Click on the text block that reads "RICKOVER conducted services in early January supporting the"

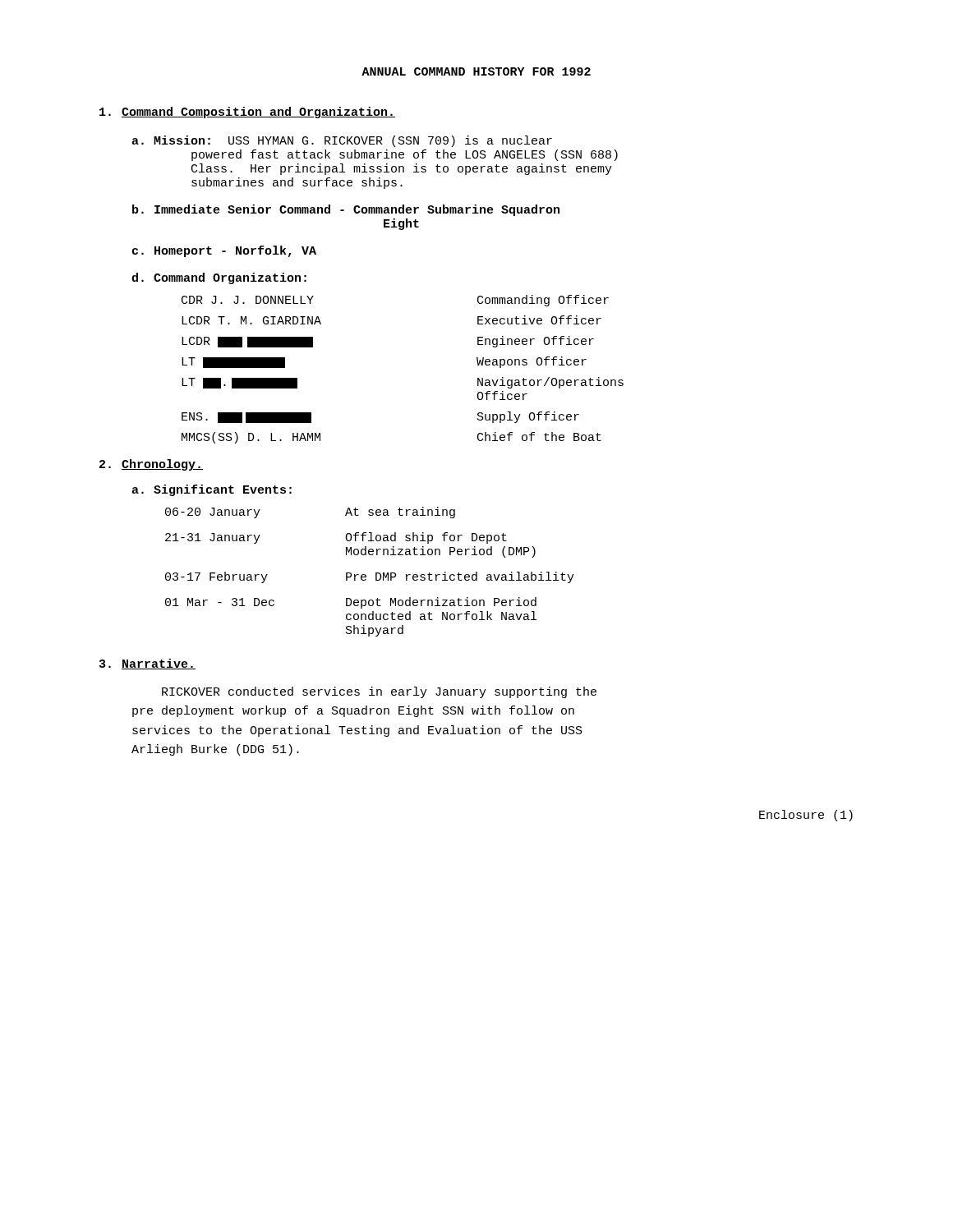click(x=364, y=721)
